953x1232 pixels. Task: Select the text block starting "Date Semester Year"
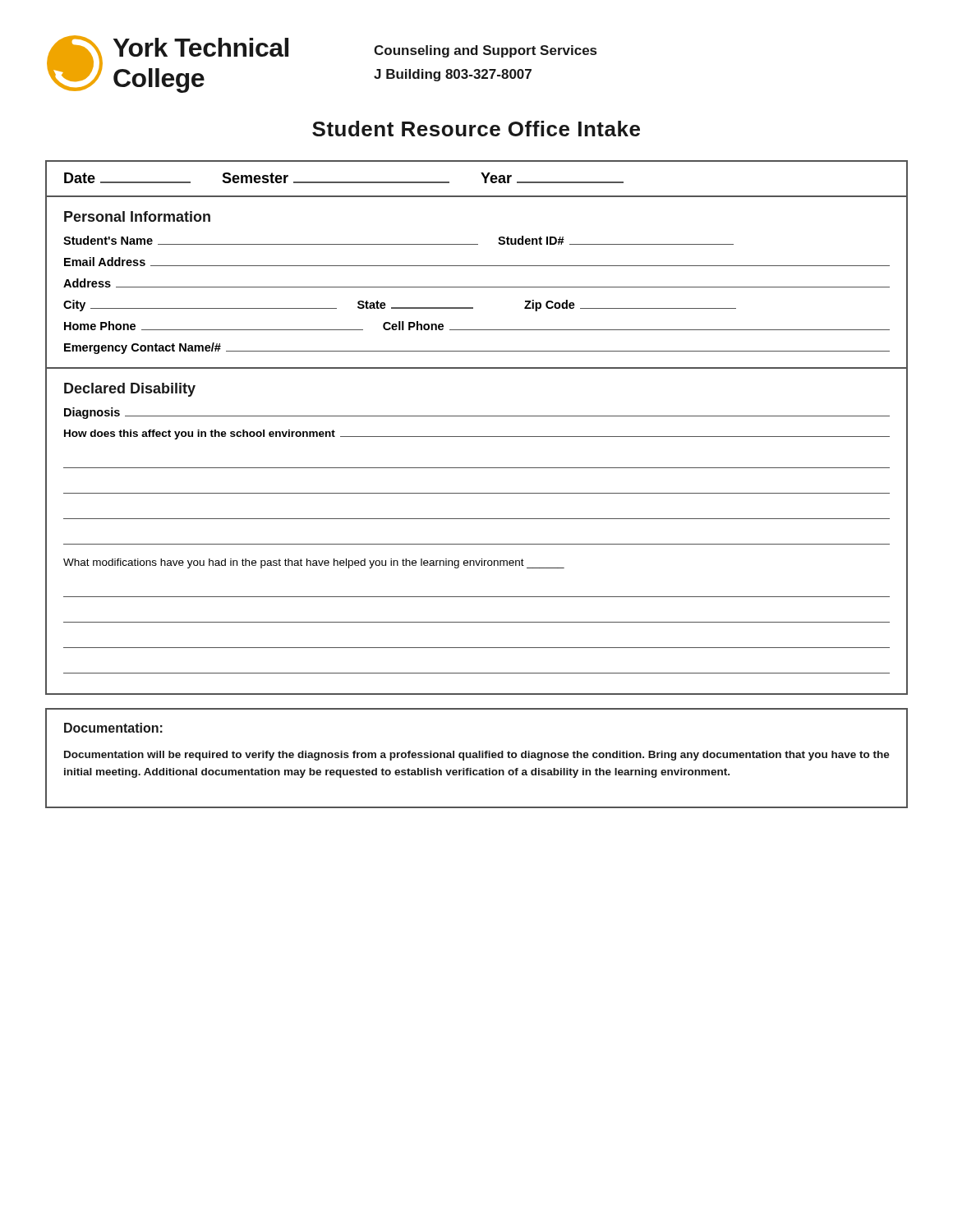343,178
